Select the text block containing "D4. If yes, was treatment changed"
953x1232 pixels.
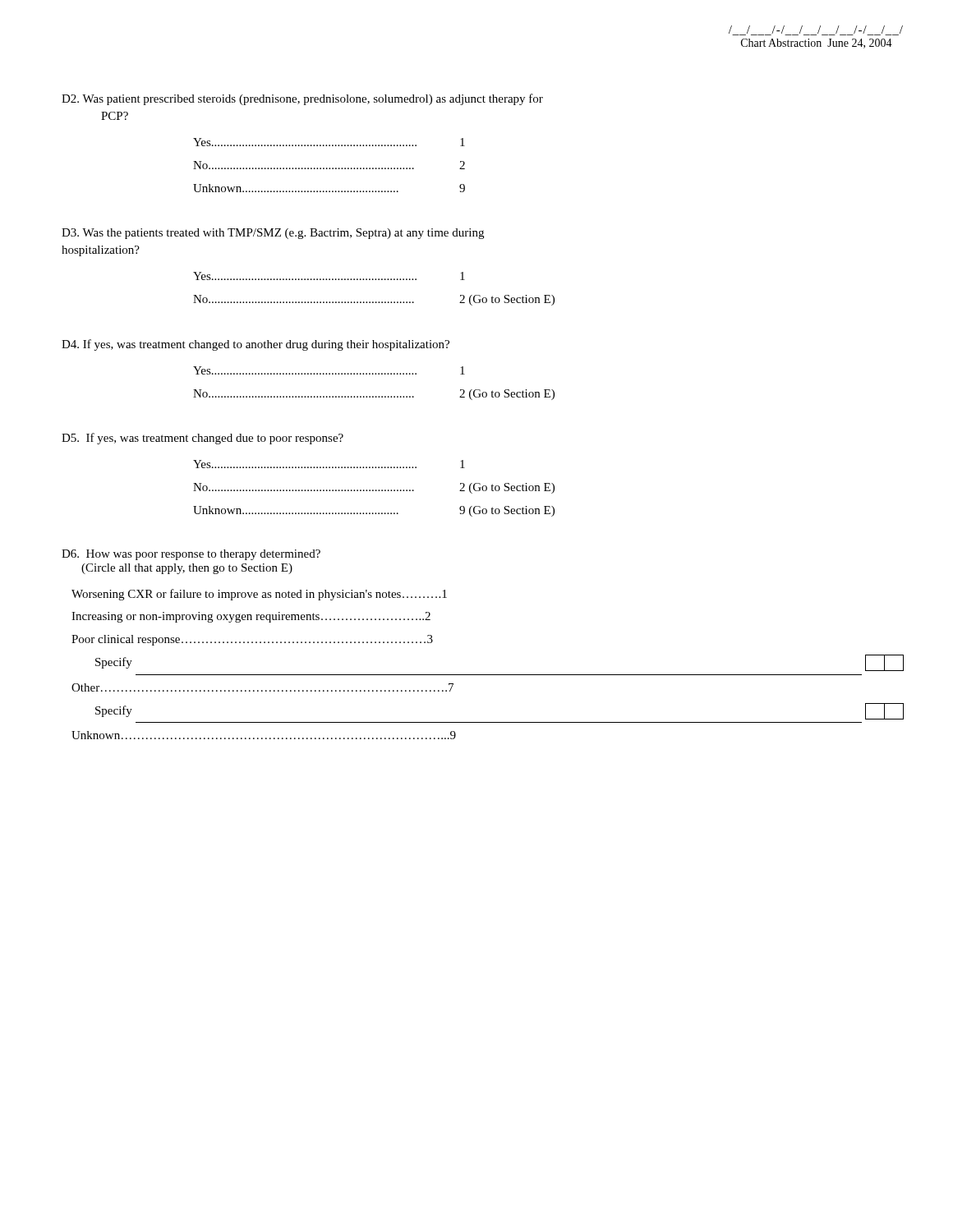pos(256,344)
